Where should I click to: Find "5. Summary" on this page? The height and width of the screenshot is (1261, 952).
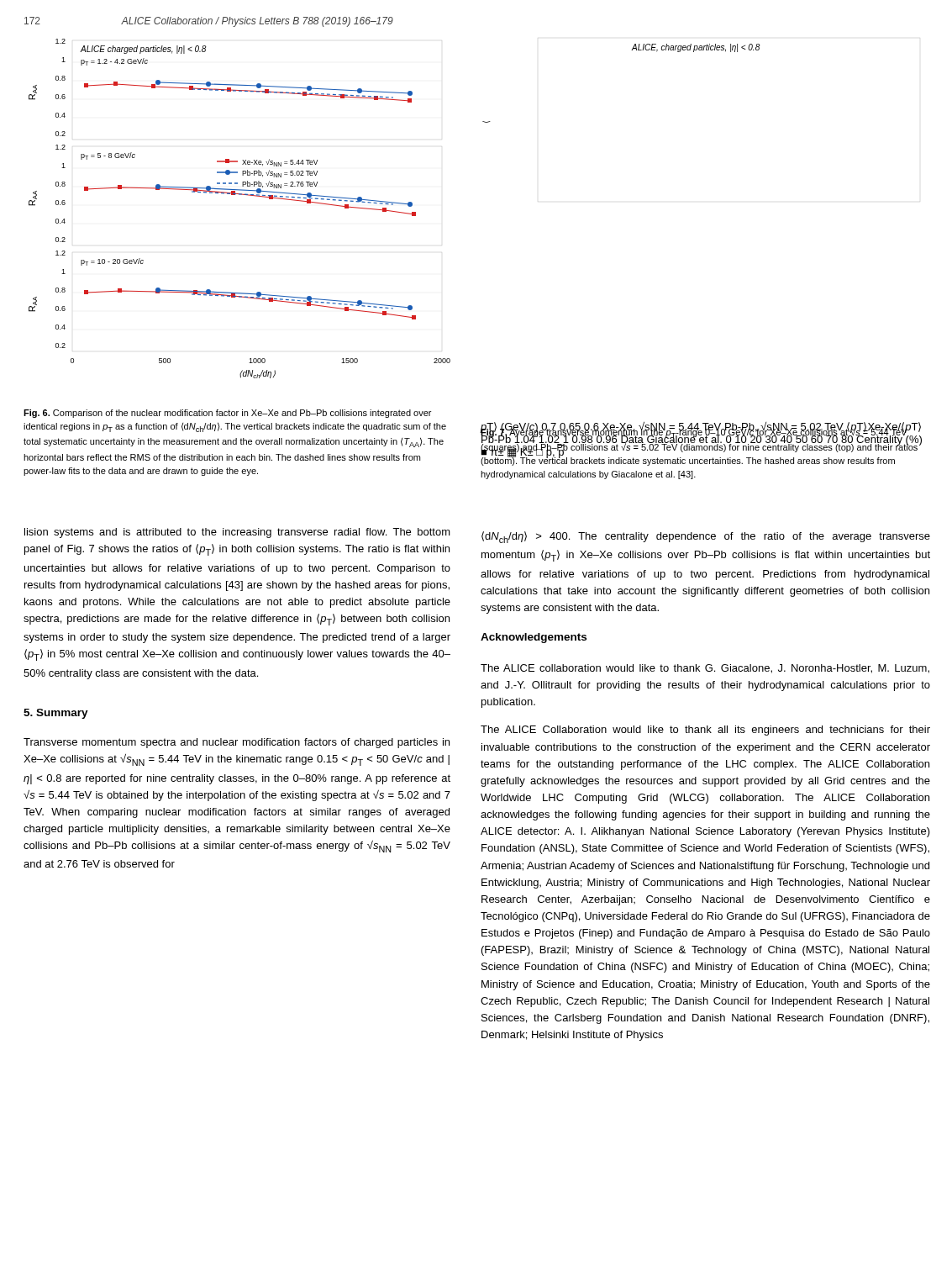pyautogui.click(x=56, y=712)
